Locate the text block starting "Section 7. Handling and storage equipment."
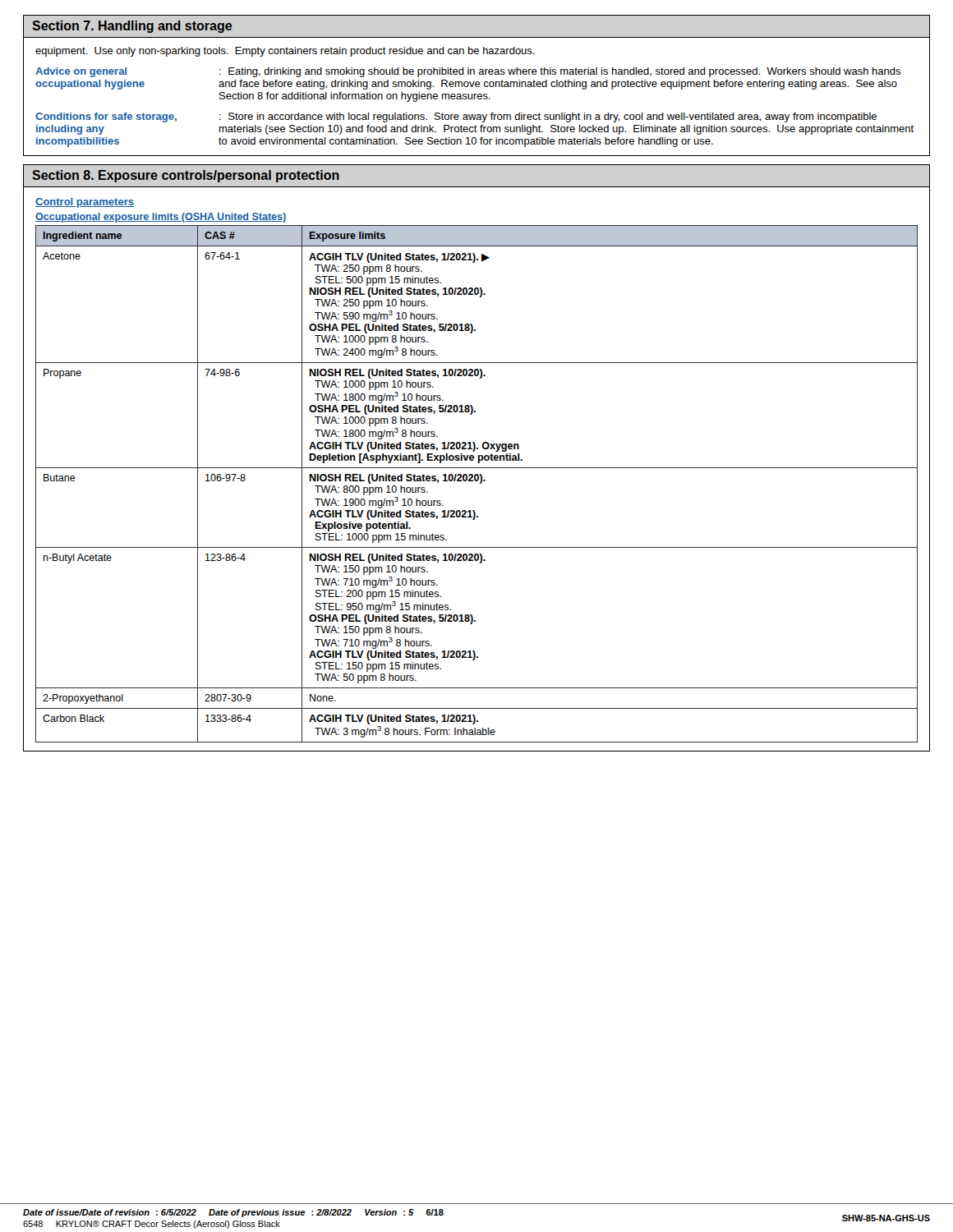 coord(476,85)
